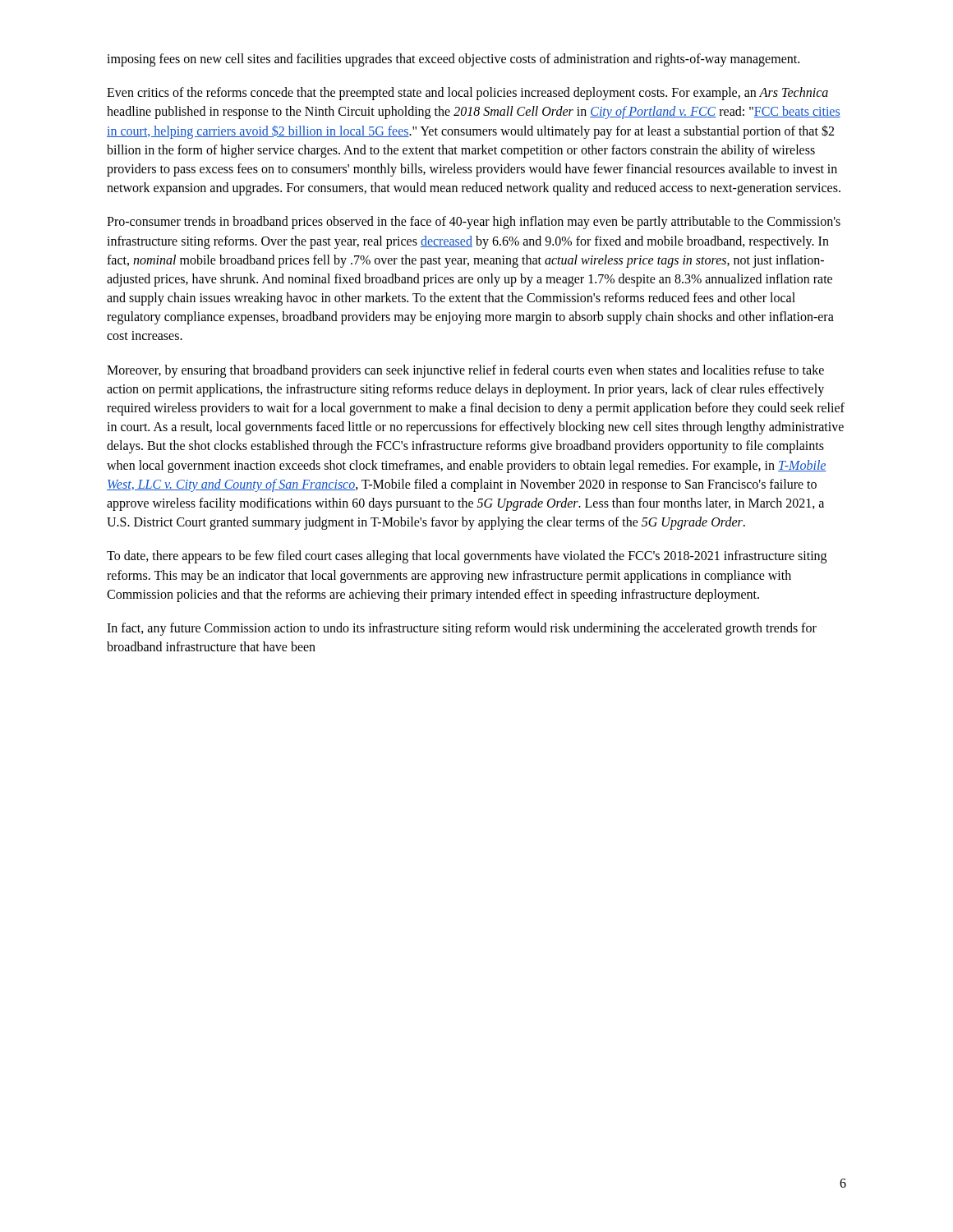Navigate to the element starting "In fact, any future Commission action"
This screenshot has height=1232, width=953.
(x=462, y=637)
